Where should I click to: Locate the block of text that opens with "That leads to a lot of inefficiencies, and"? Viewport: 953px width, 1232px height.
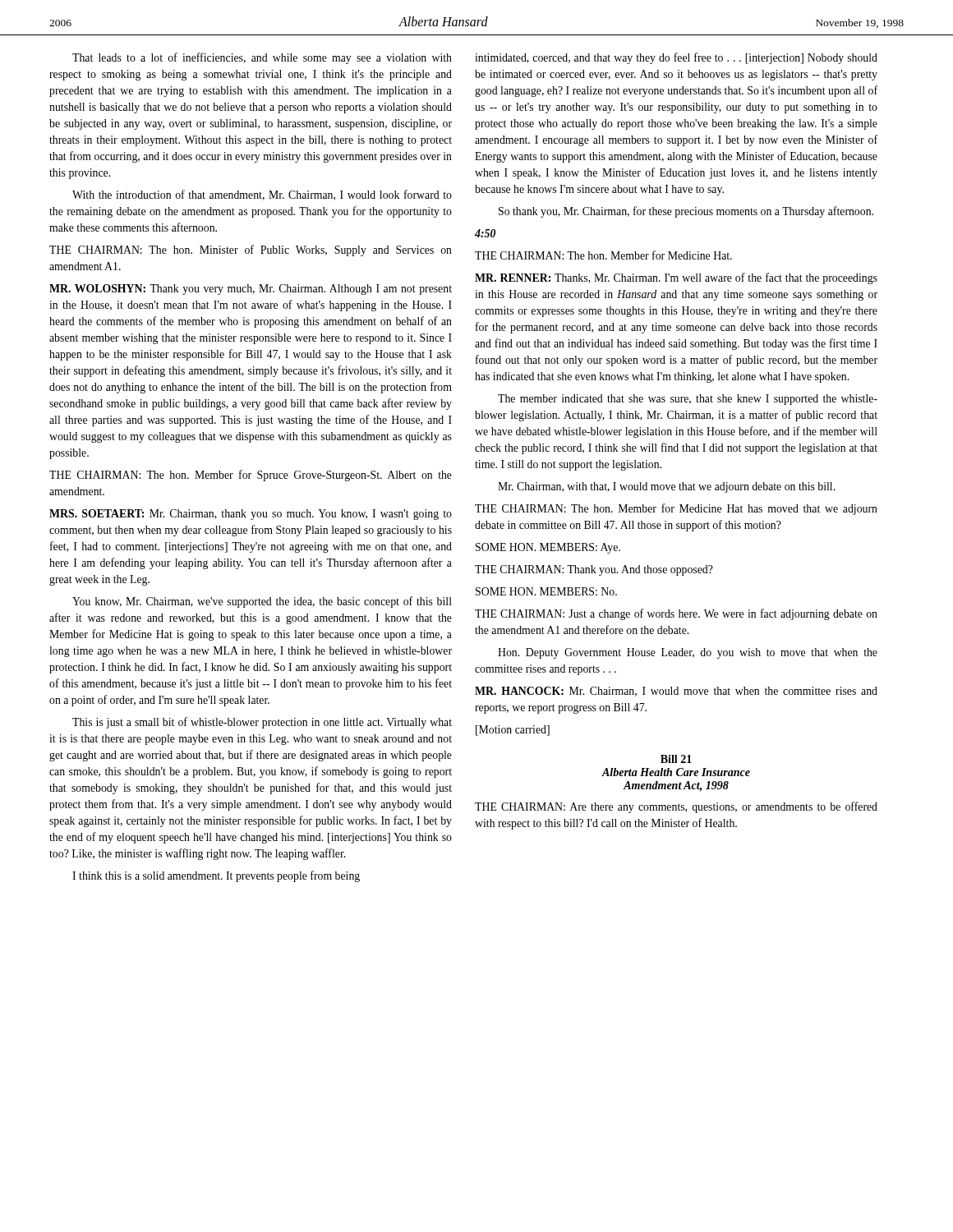point(251,116)
